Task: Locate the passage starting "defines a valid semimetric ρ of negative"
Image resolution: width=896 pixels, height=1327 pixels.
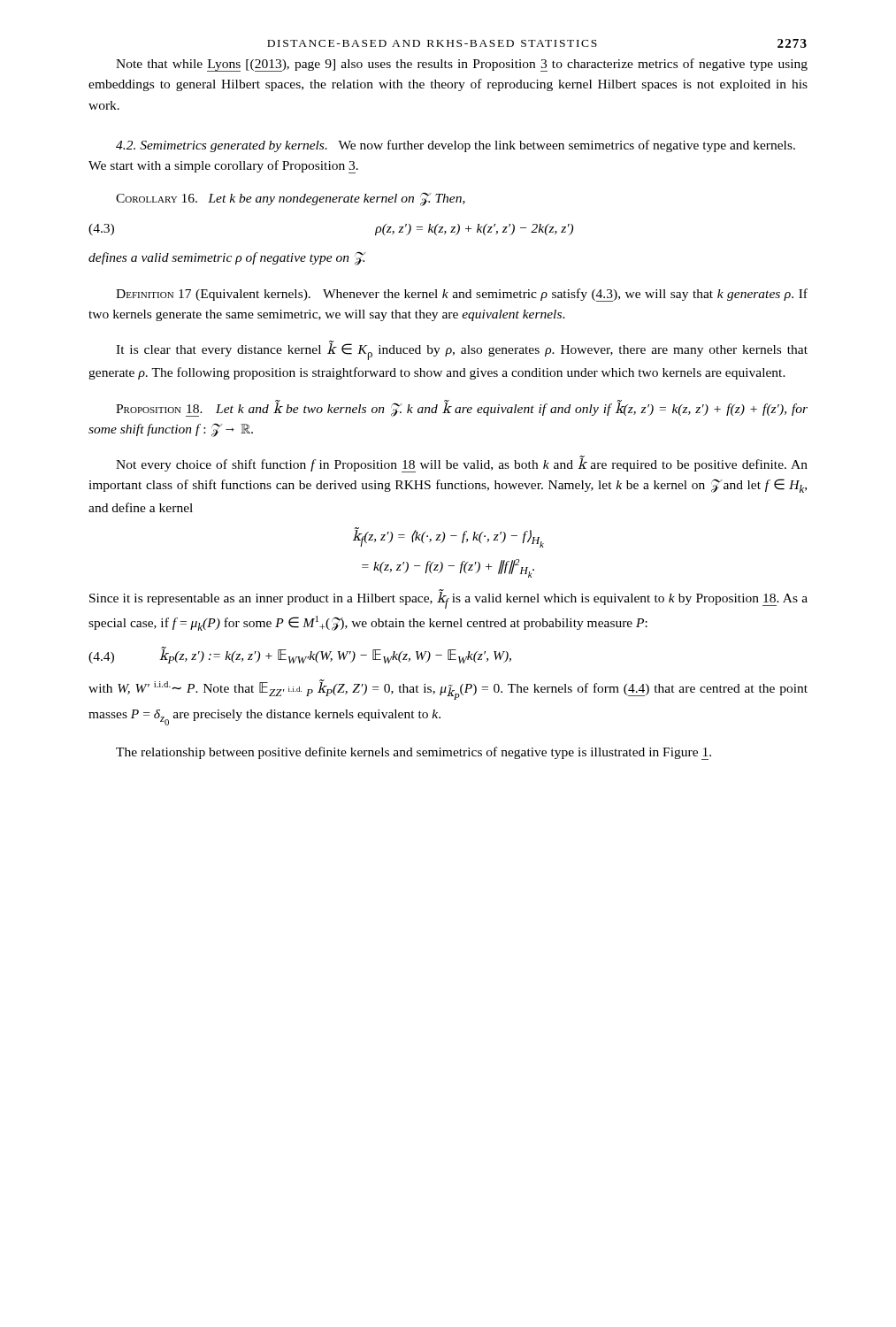Action: pos(227,258)
